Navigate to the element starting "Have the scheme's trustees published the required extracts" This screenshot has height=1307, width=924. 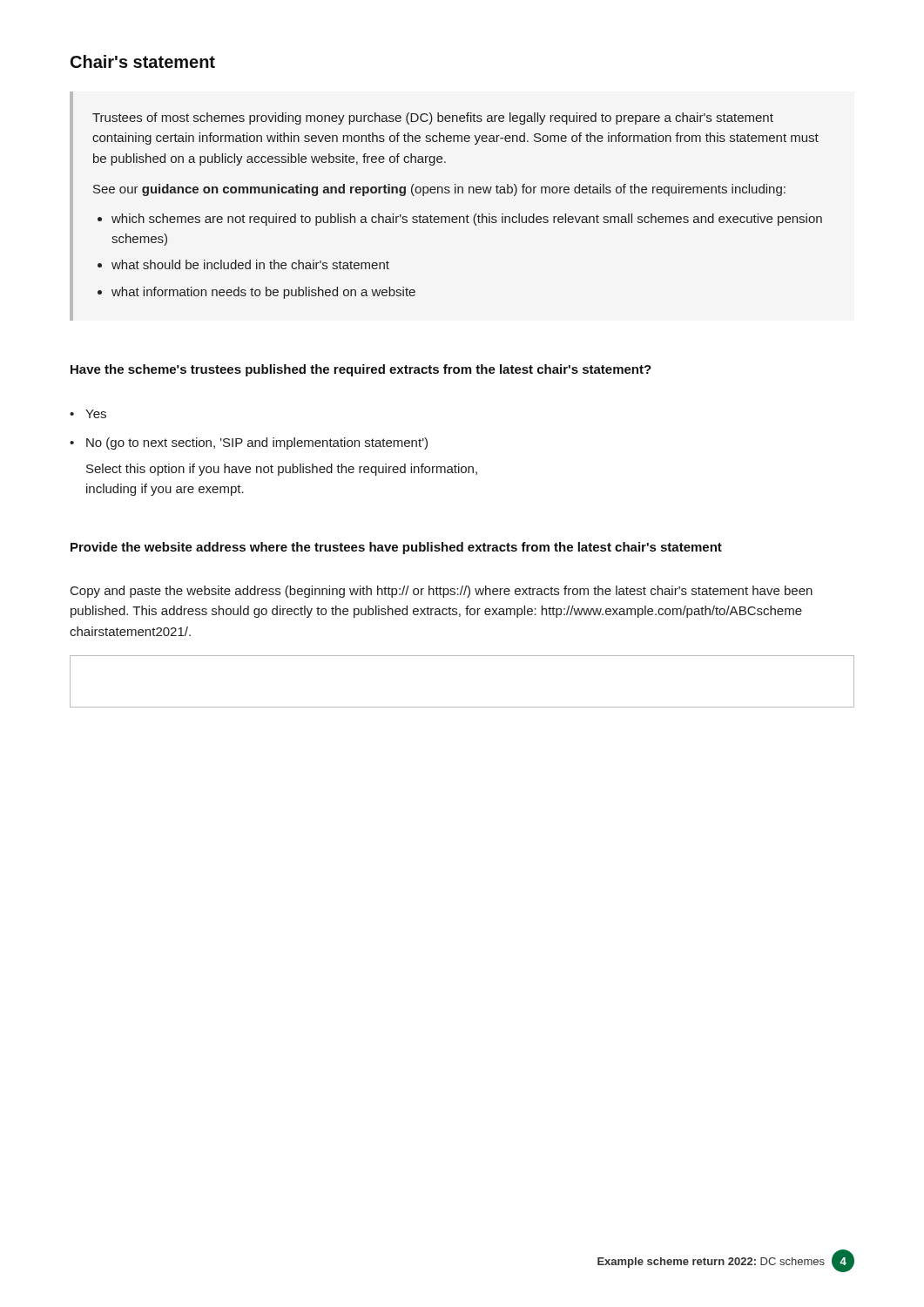(x=361, y=369)
